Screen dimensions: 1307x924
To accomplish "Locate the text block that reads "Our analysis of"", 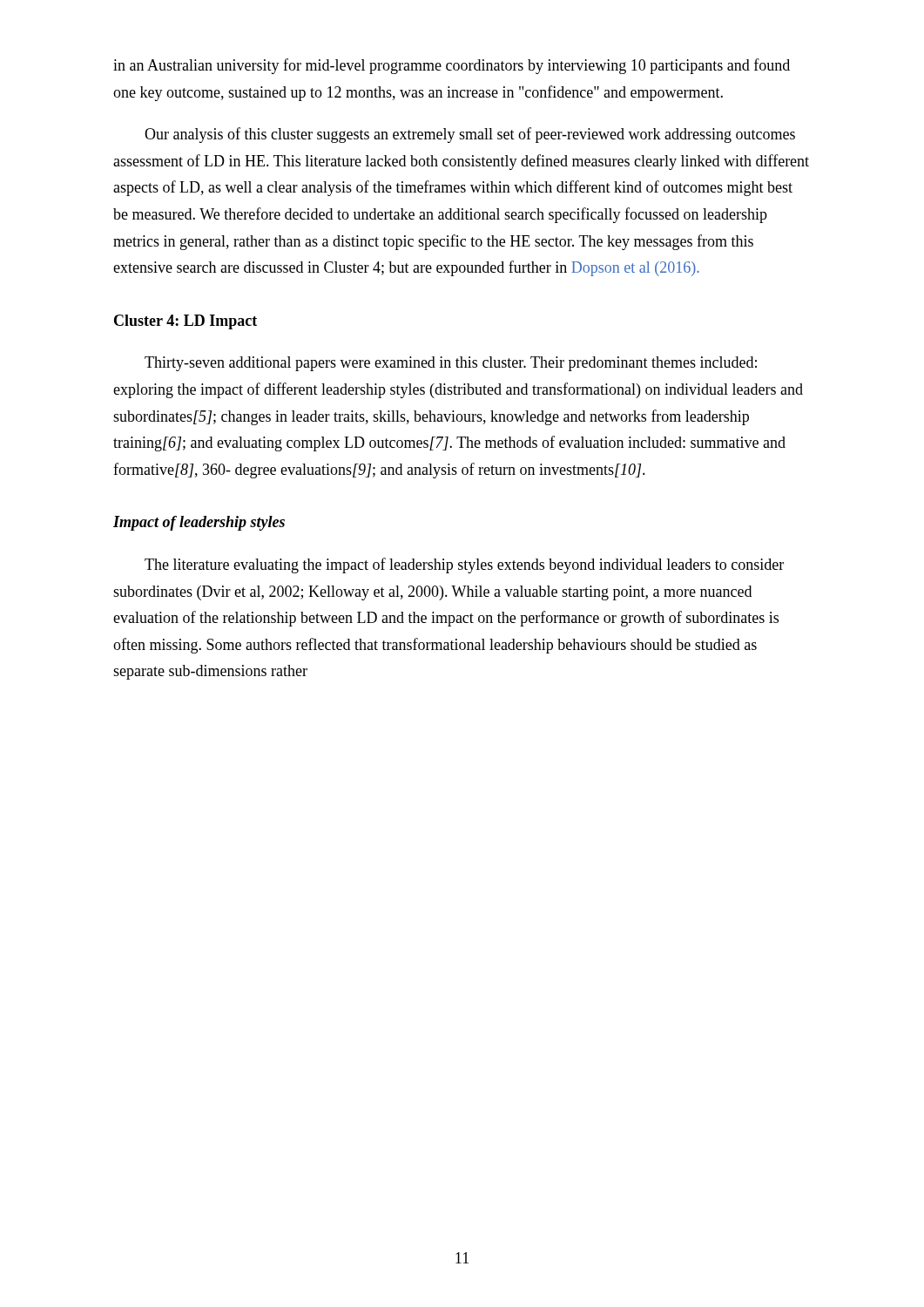I will (x=461, y=201).
